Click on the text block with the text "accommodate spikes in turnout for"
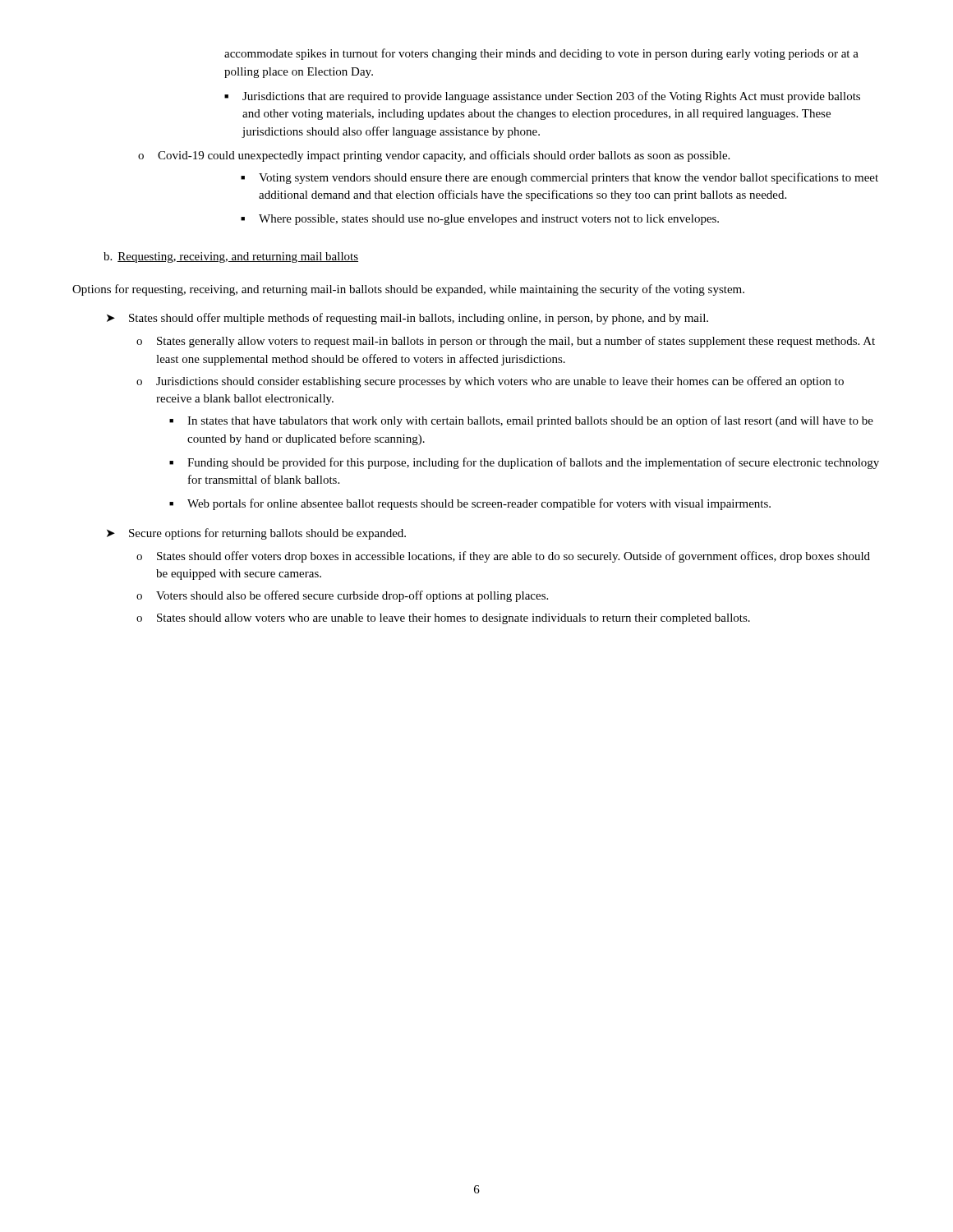 pyautogui.click(x=552, y=63)
